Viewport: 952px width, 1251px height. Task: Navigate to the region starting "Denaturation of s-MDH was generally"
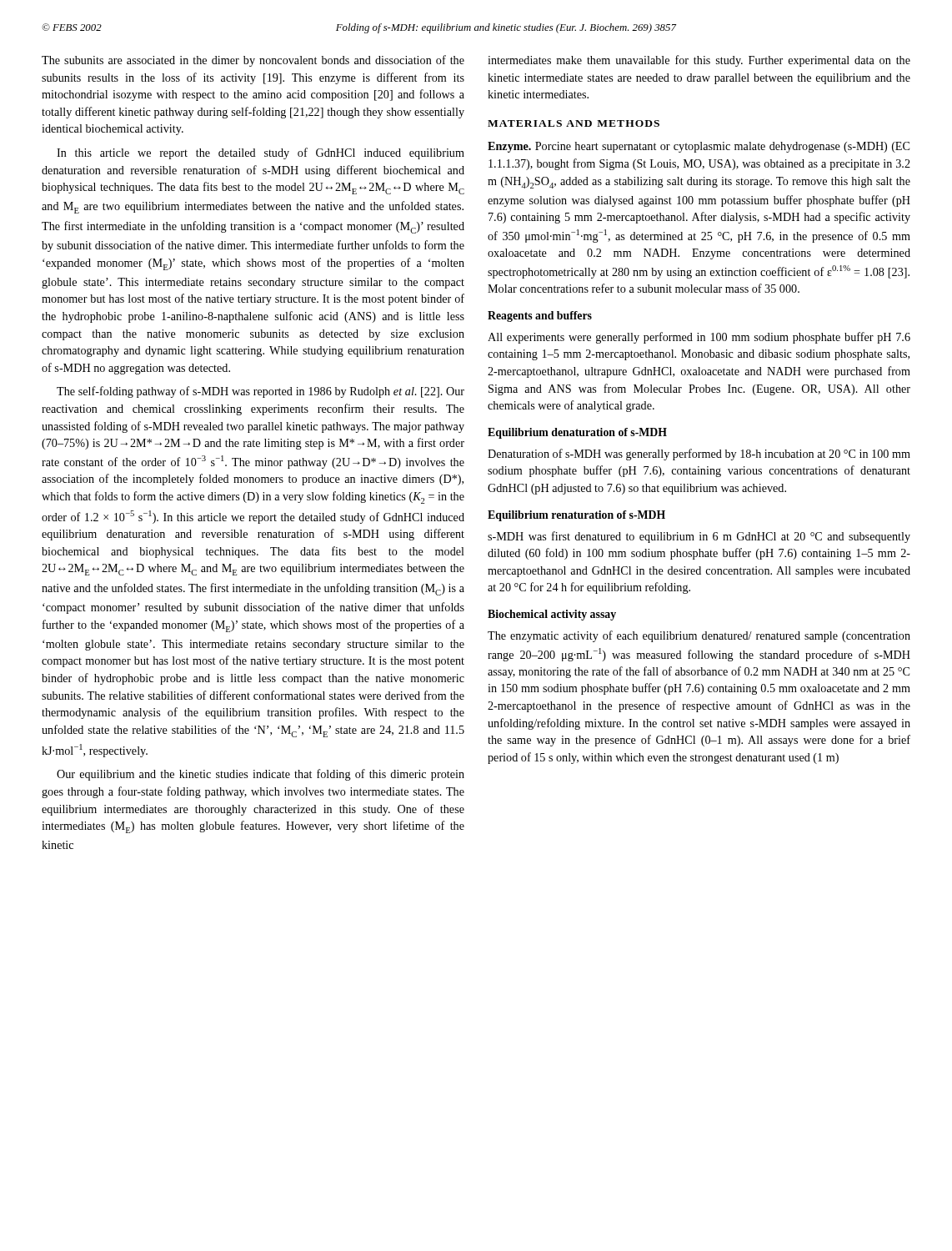(x=699, y=471)
